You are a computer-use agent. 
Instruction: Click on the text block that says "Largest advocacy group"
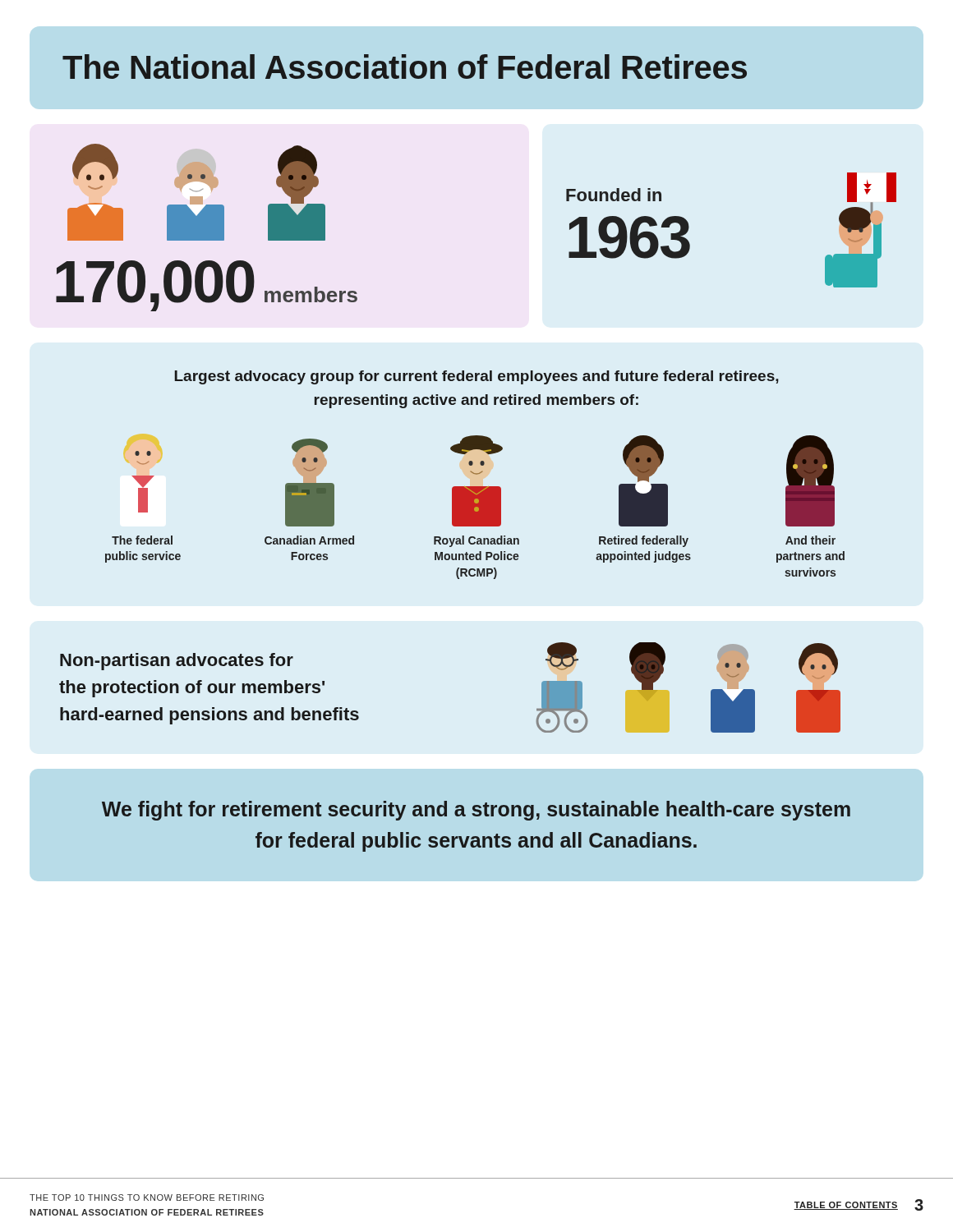pos(476,481)
